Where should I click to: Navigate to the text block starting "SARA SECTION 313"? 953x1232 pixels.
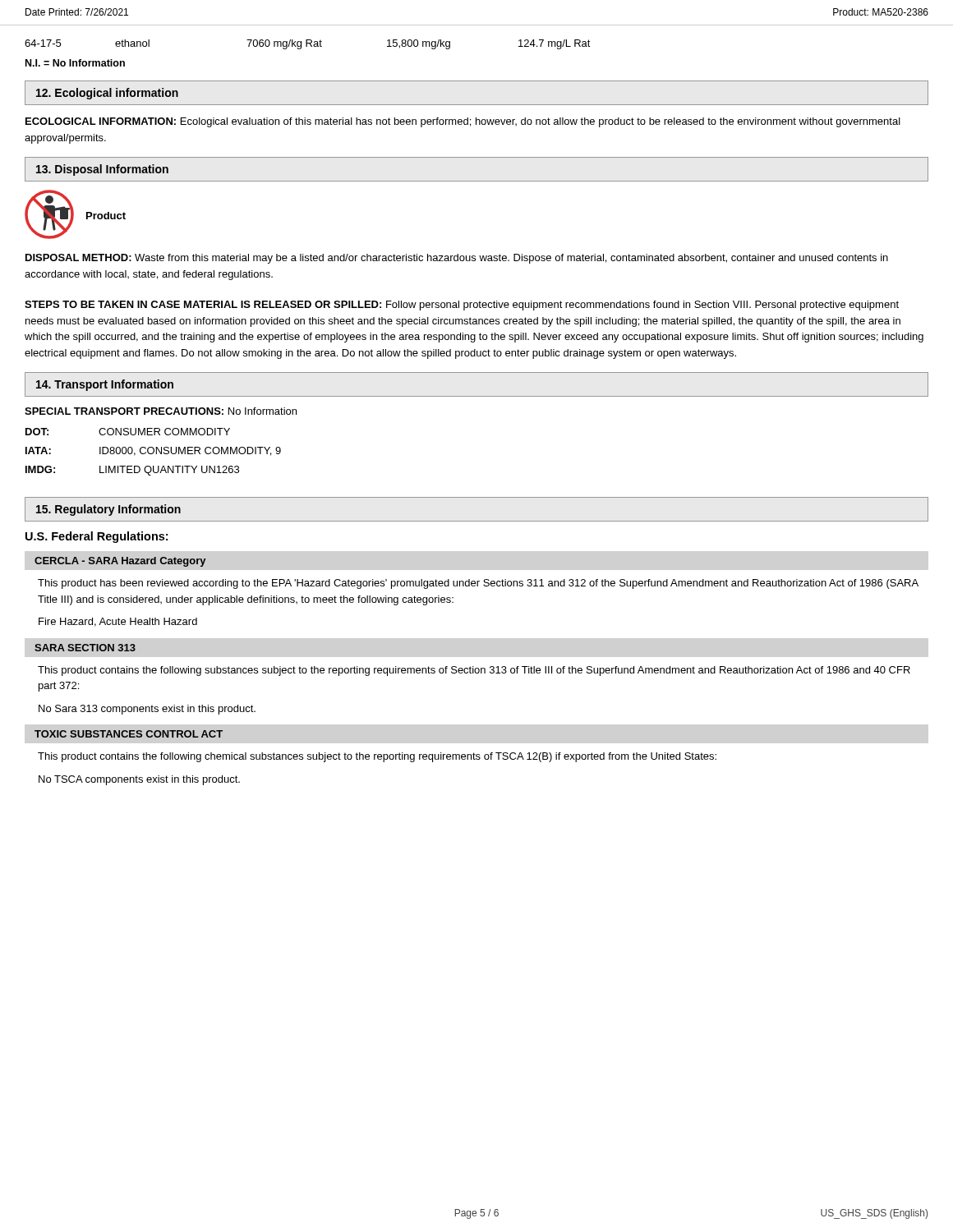tap(85, 647)
